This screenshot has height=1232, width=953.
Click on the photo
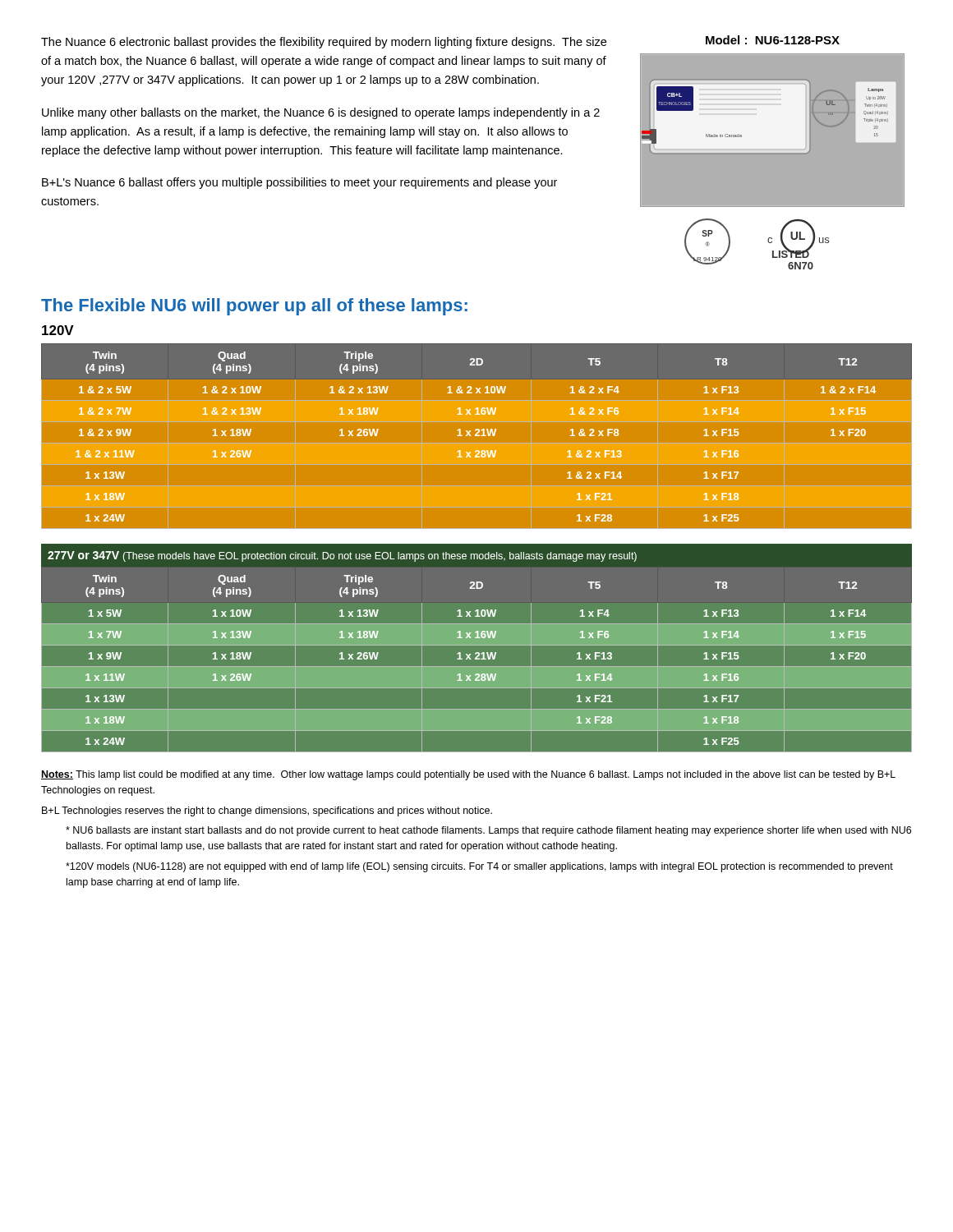tap(772, 130)
